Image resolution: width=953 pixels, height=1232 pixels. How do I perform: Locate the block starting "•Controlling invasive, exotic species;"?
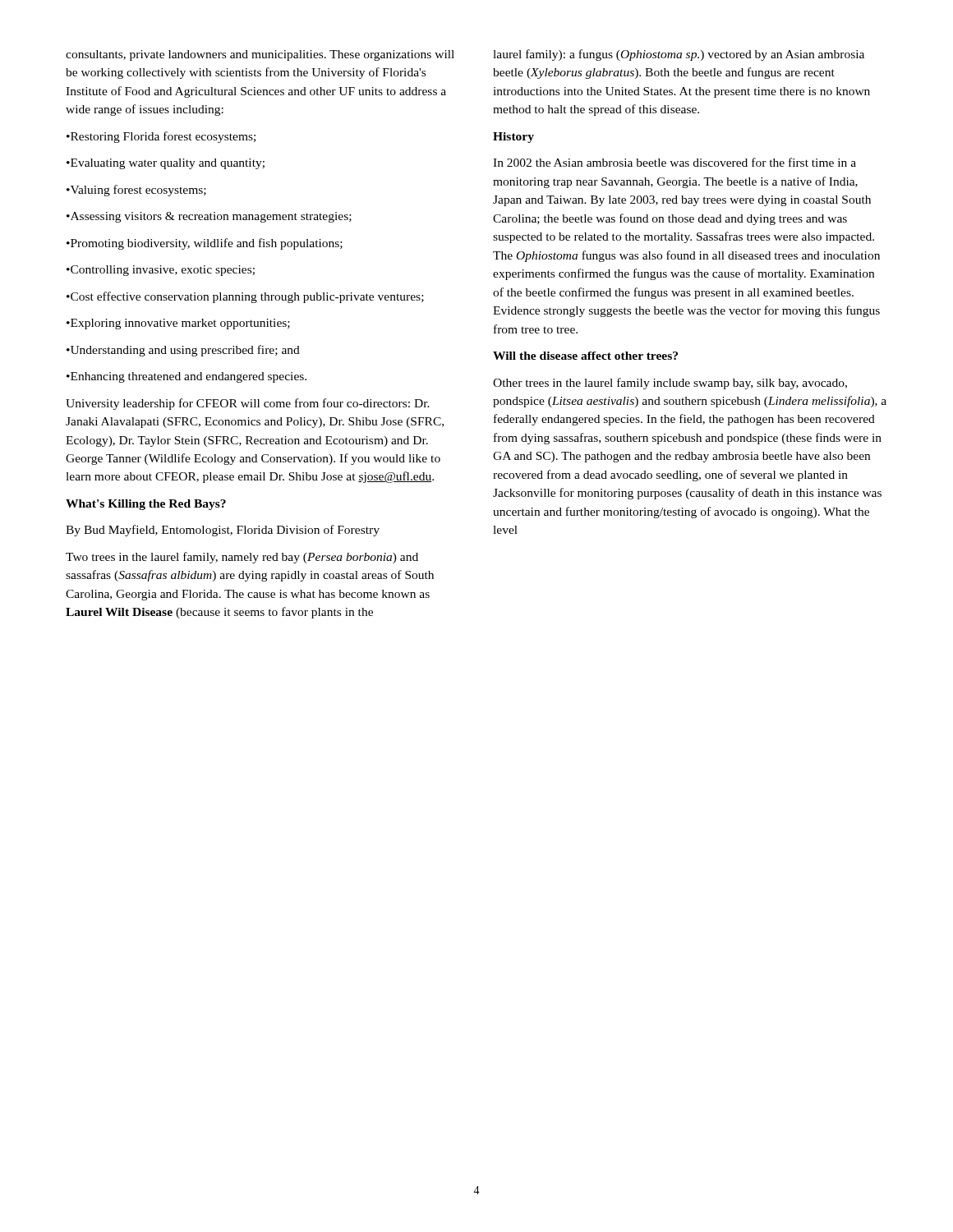point(263,270)
